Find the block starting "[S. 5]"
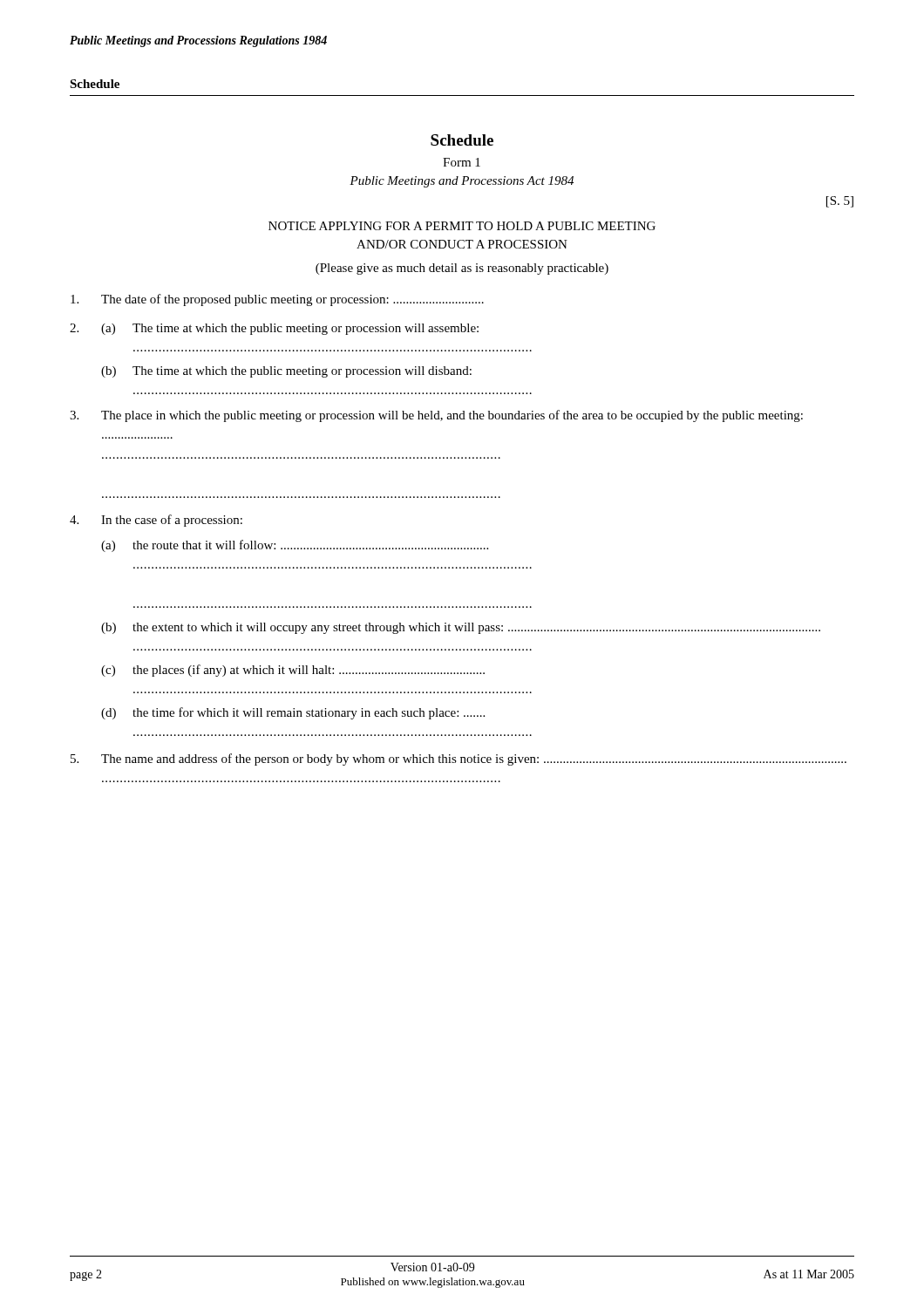This screenshot has height=1308, width=924. click(x=840, y=201)
